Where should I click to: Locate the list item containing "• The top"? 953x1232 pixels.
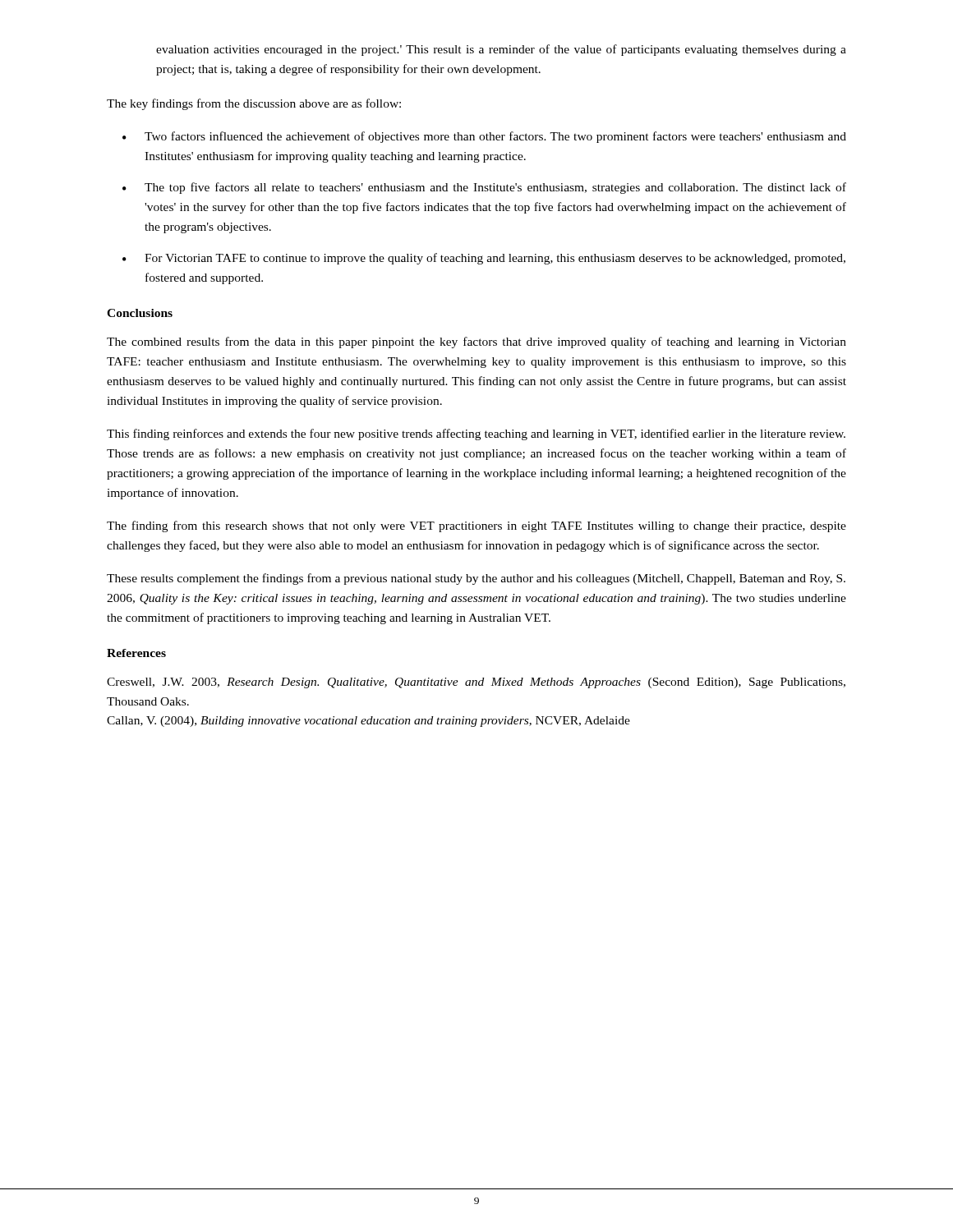[484, 207]
